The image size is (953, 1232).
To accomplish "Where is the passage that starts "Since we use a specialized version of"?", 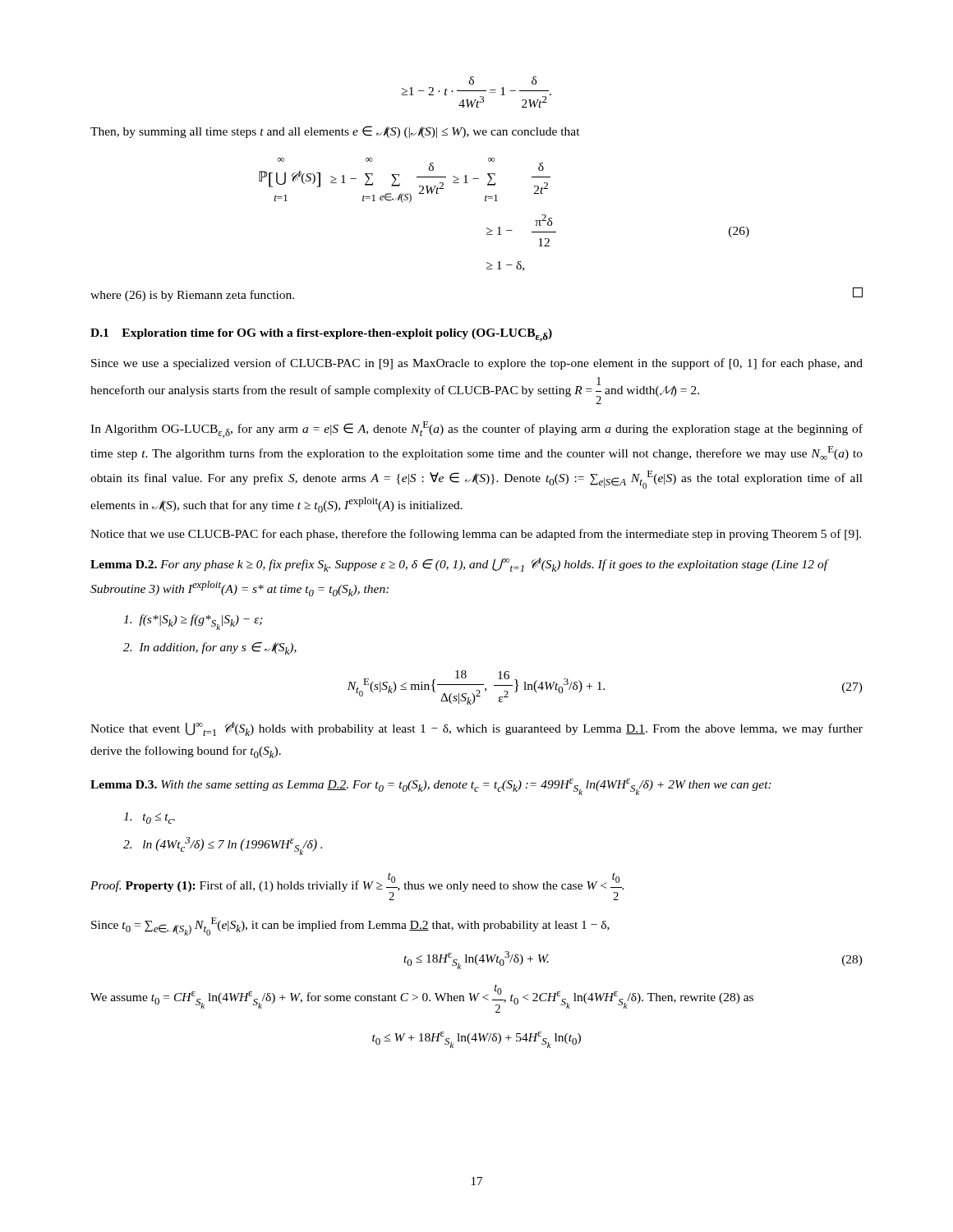I will (x=476, y=383).
